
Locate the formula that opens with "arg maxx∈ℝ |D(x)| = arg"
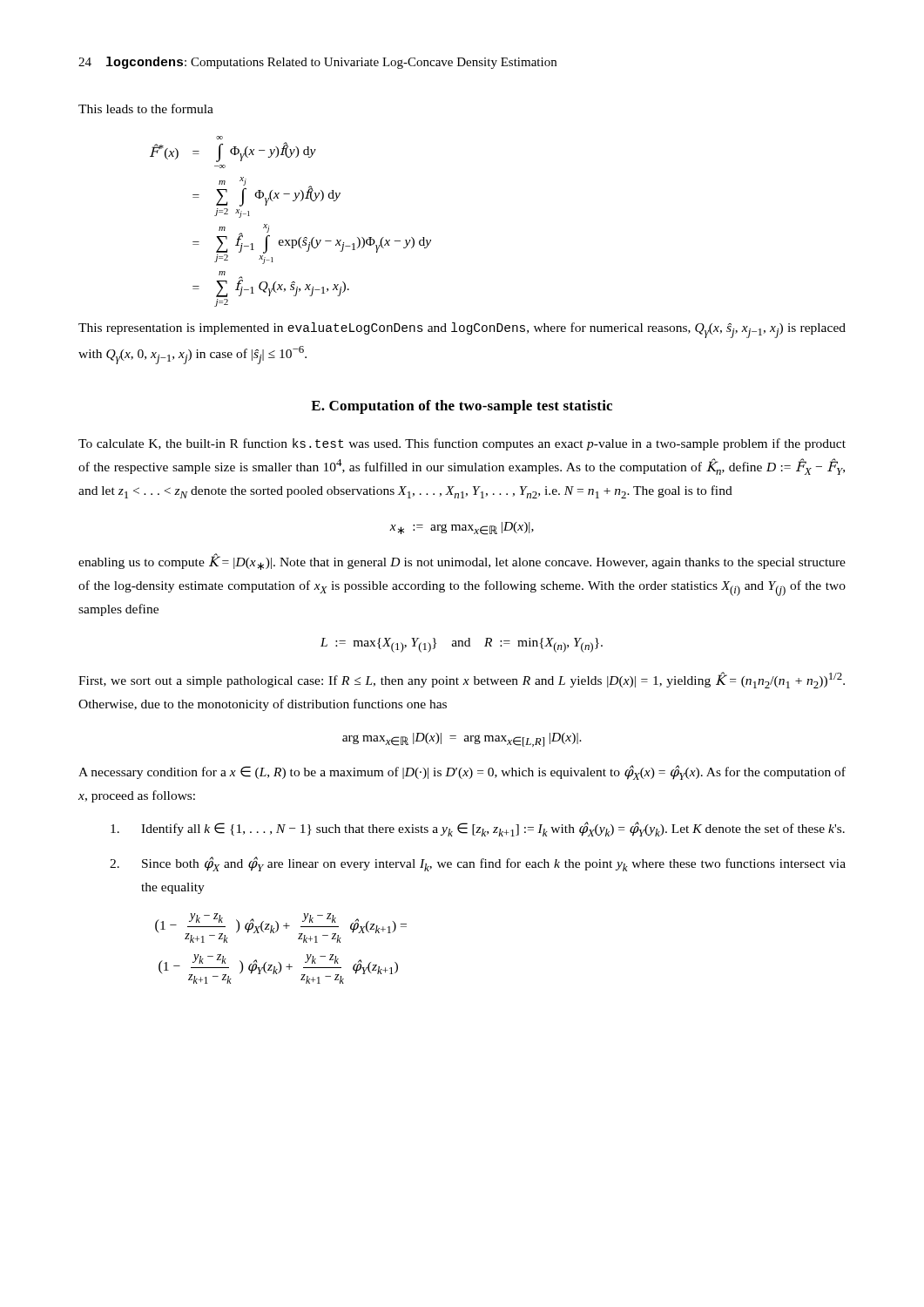pyautogui.click(x=462, y=738)
